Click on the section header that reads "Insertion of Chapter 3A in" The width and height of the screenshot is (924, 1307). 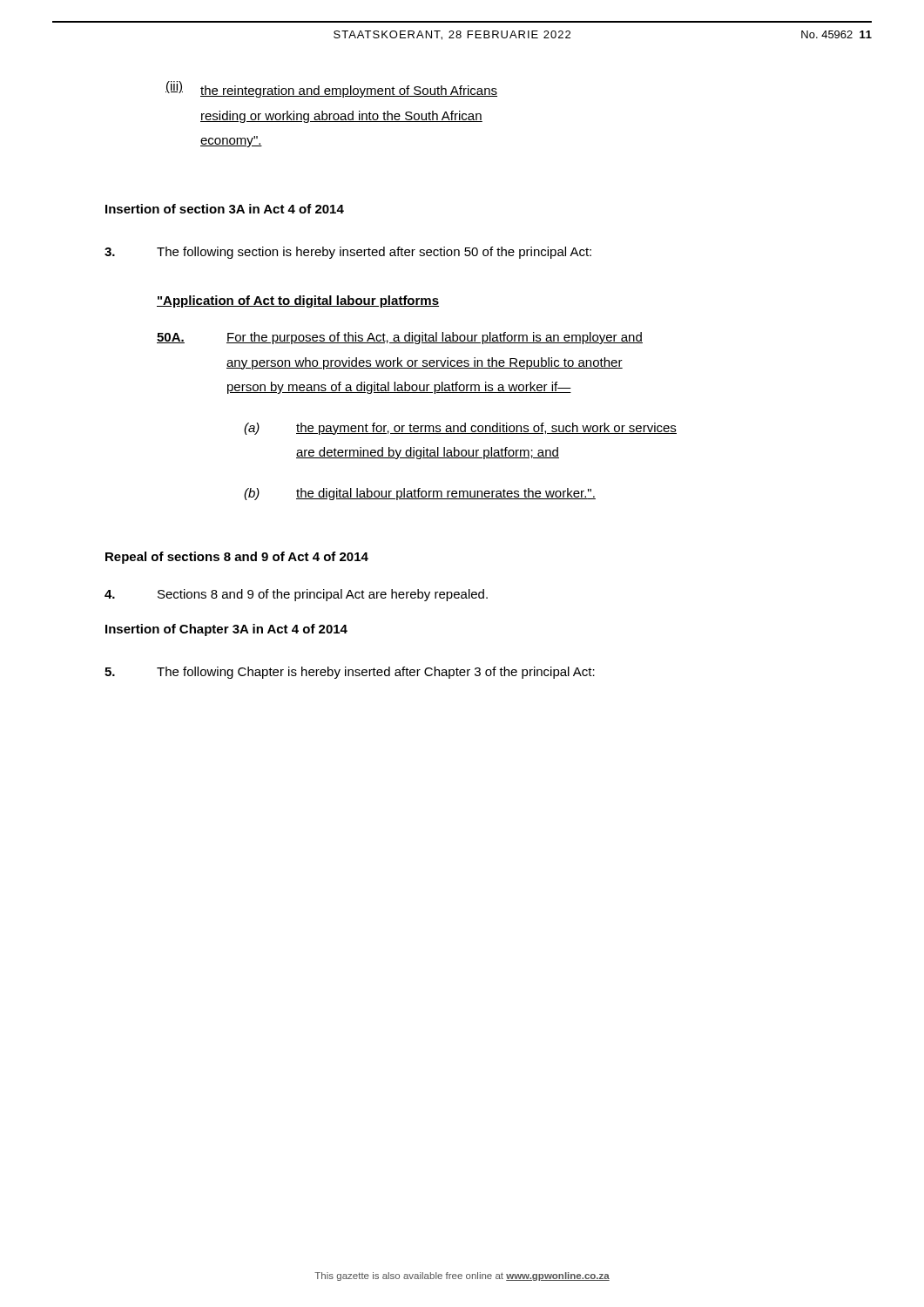pyautogui.click(x=226, y=628)
